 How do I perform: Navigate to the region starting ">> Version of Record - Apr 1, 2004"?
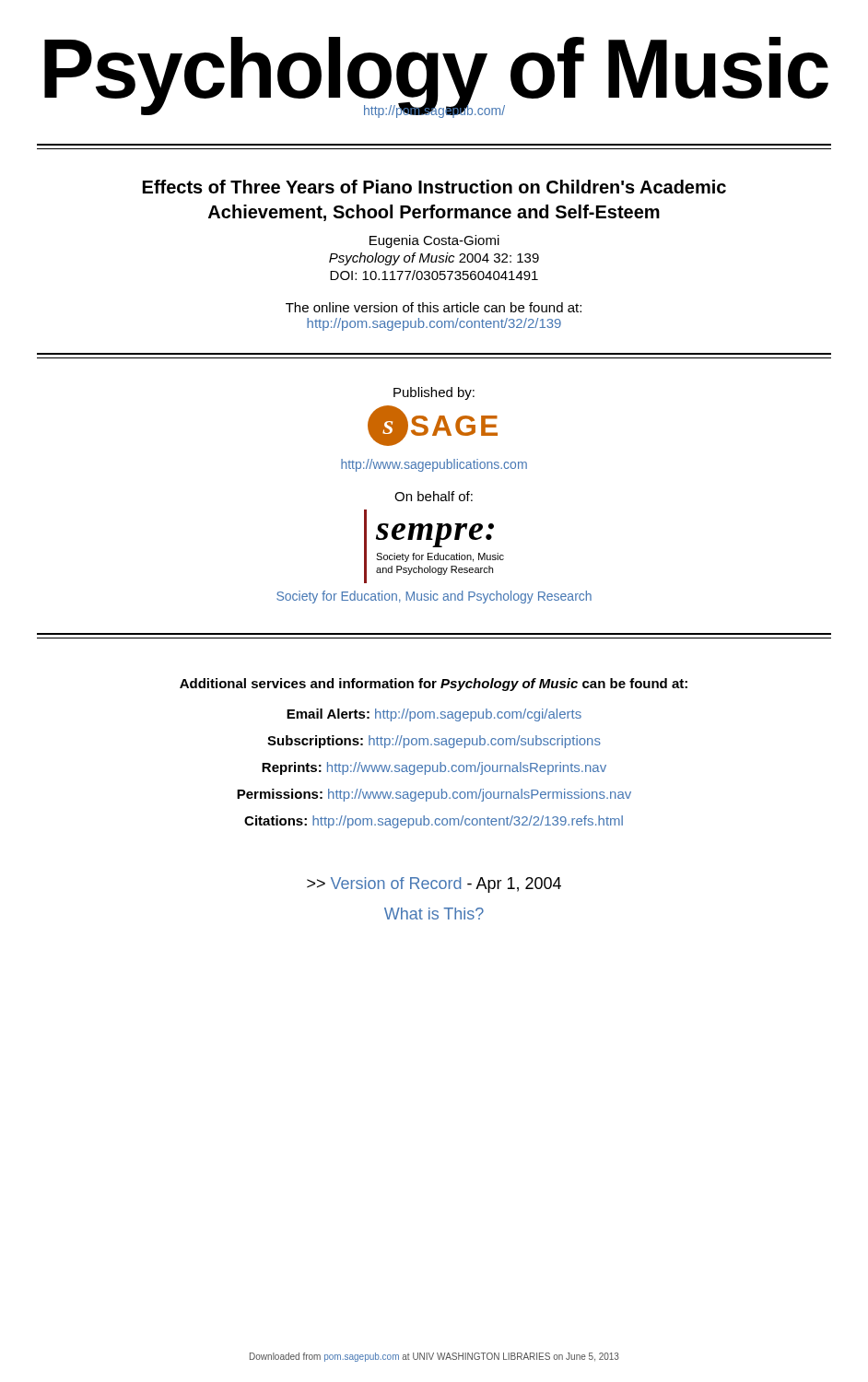click(434, 884)
